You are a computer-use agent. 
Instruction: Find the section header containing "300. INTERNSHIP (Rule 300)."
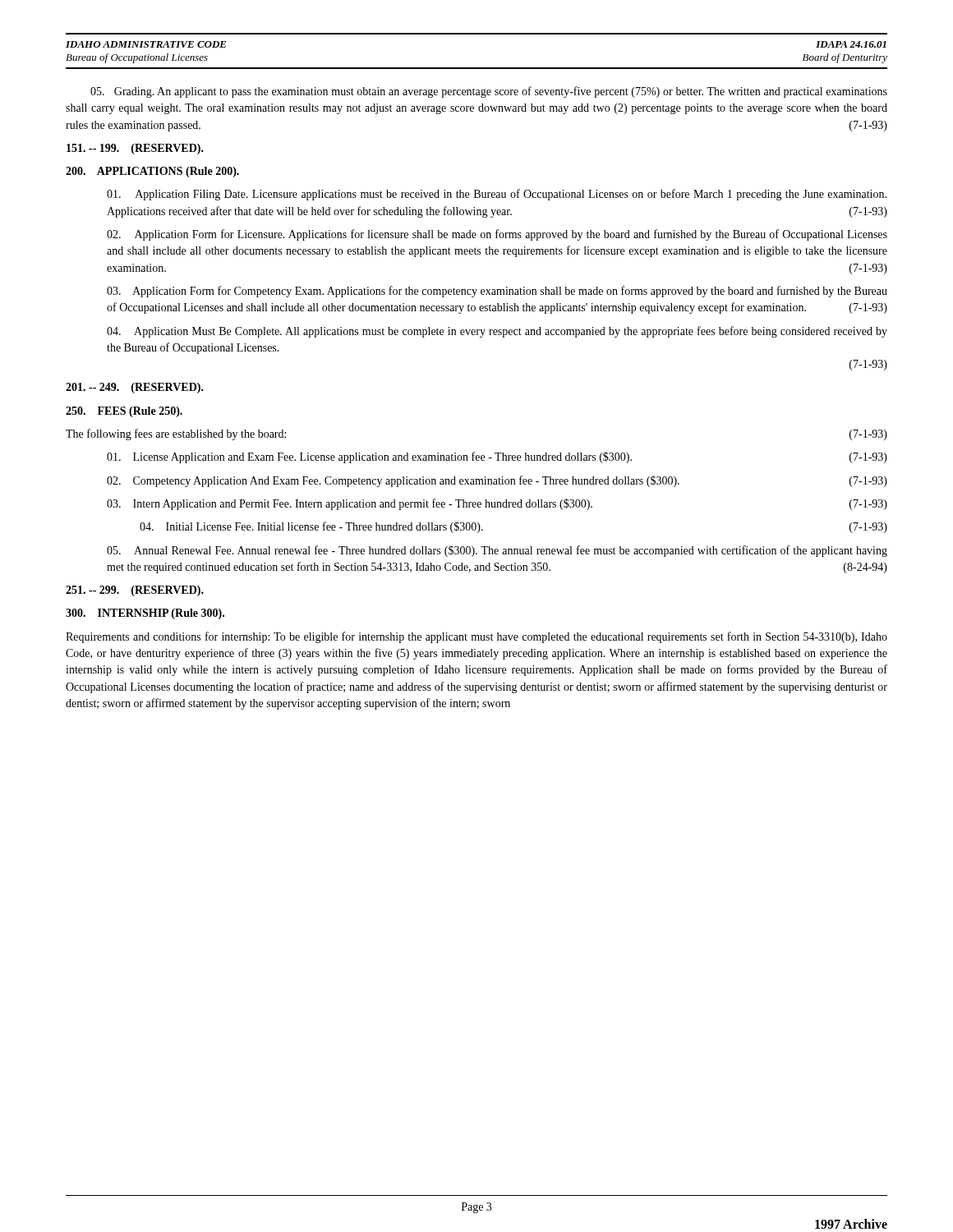click(x=145, y=613)
